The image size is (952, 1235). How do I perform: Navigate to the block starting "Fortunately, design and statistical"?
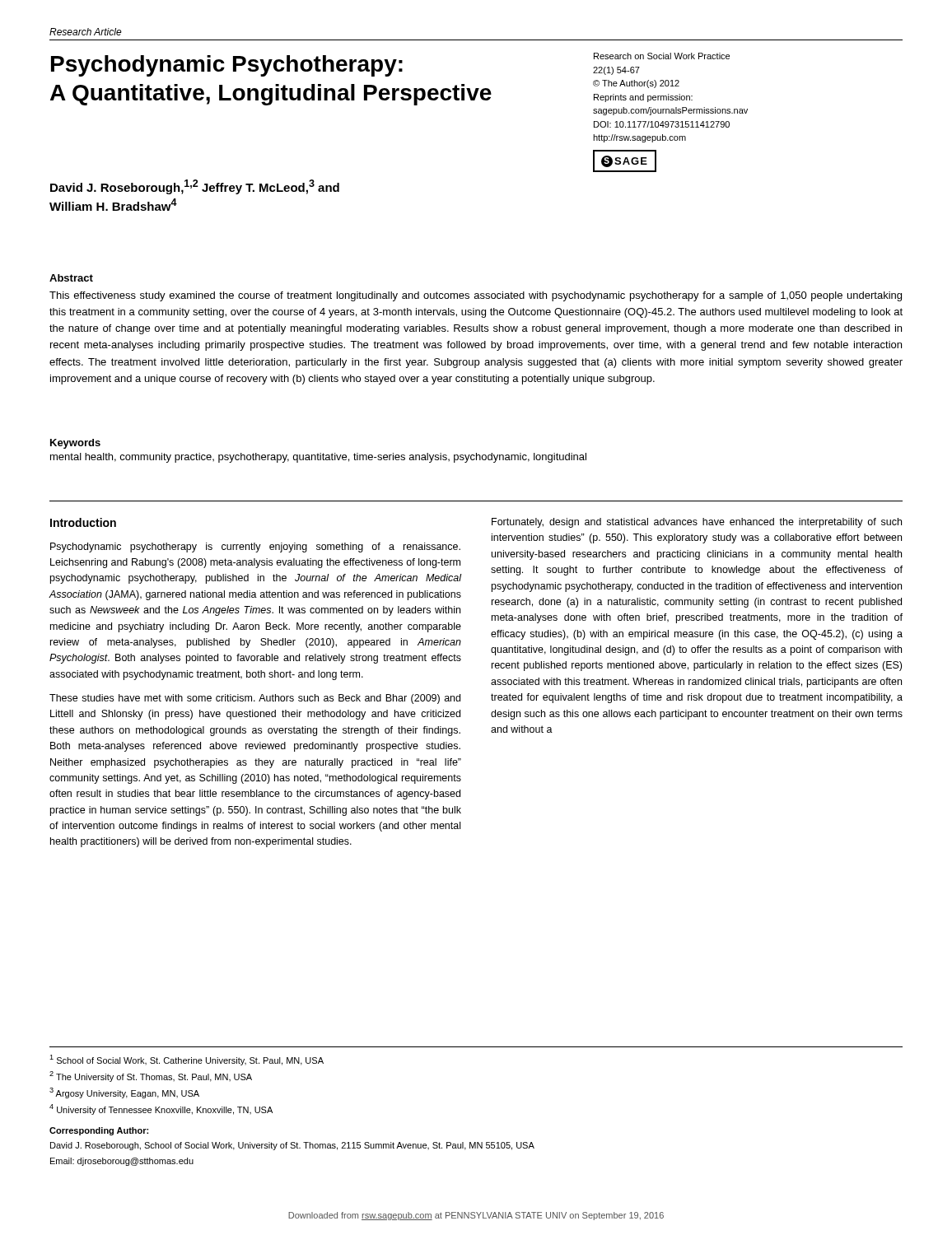coord(697,626)
